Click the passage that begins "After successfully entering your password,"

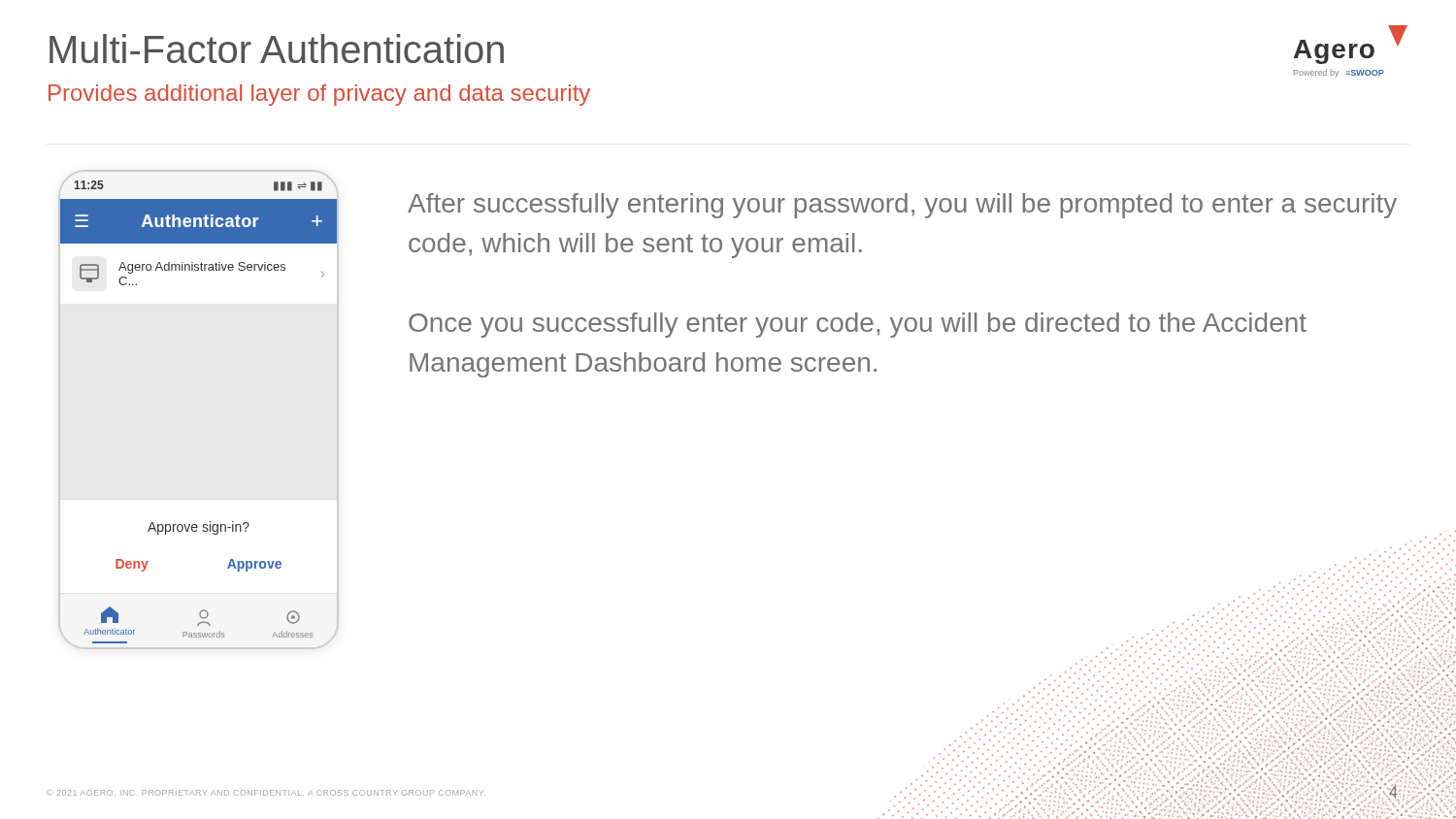902,223
